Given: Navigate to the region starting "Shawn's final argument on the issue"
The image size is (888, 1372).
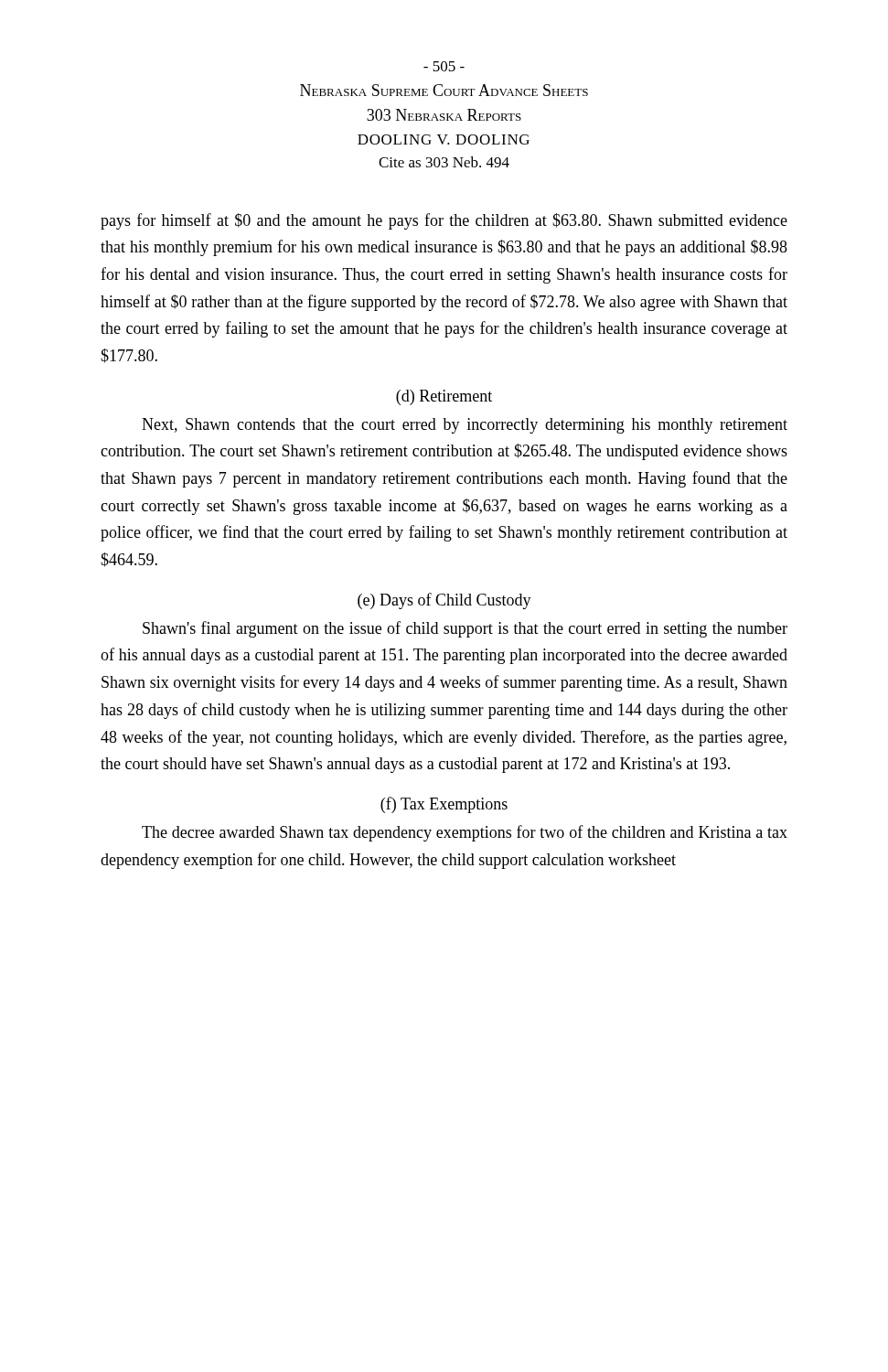Looking at the screenshot, I should pos(444,696).
